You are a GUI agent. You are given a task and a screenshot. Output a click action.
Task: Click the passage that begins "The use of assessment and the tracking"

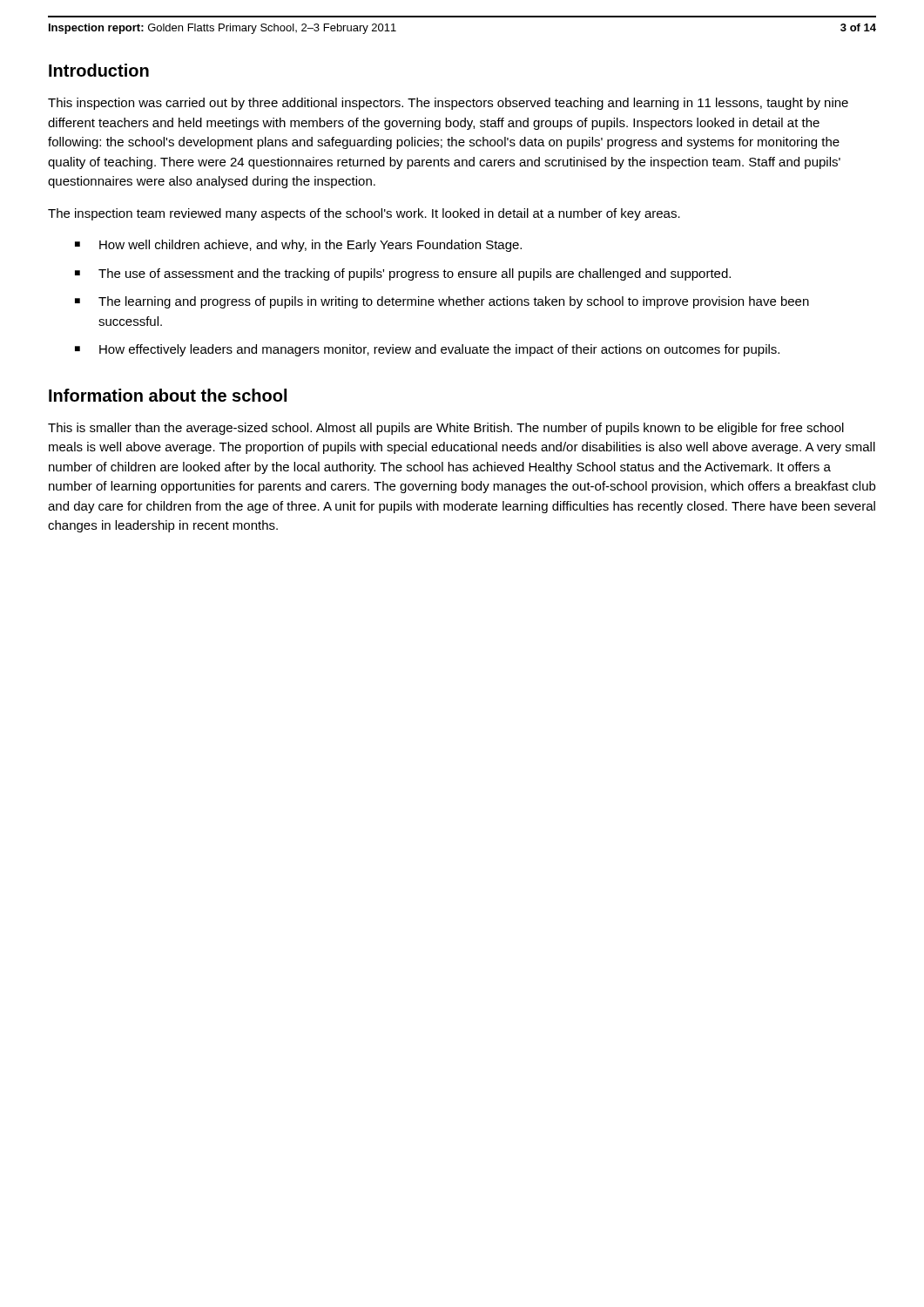click(415, 273)
